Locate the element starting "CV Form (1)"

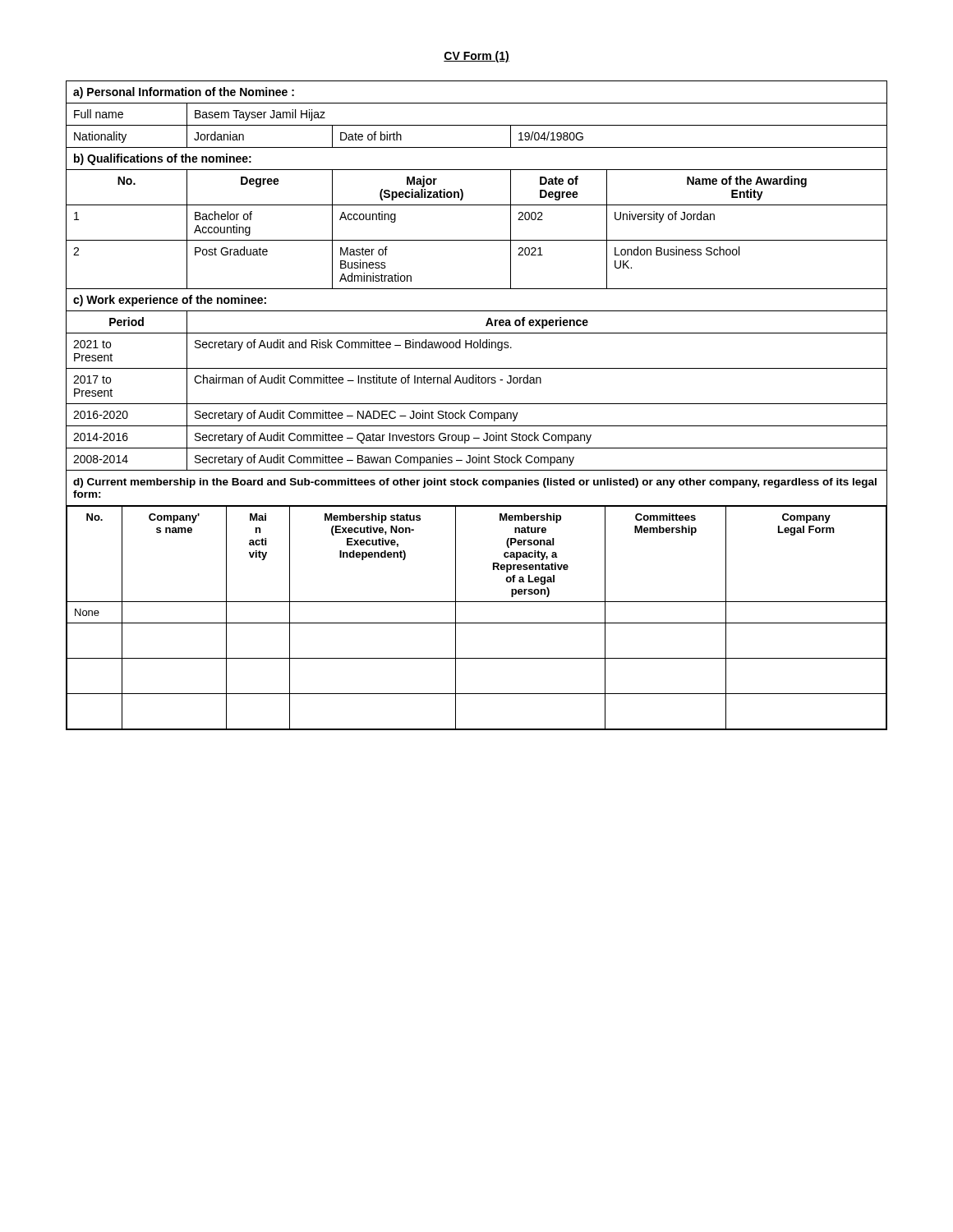click(x=476, y=56)
